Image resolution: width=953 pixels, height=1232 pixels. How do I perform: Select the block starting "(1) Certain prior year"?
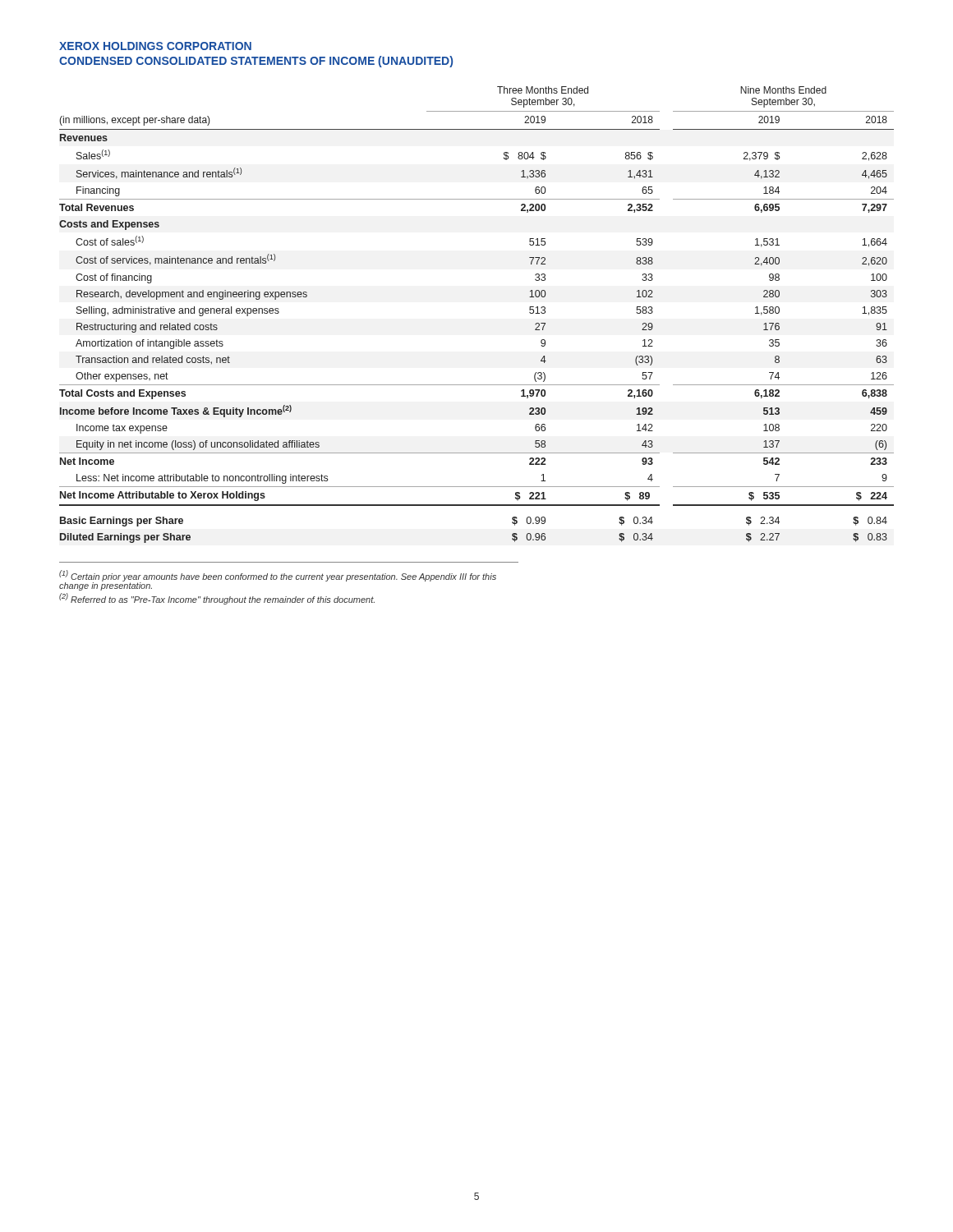(x=289, y=580)
